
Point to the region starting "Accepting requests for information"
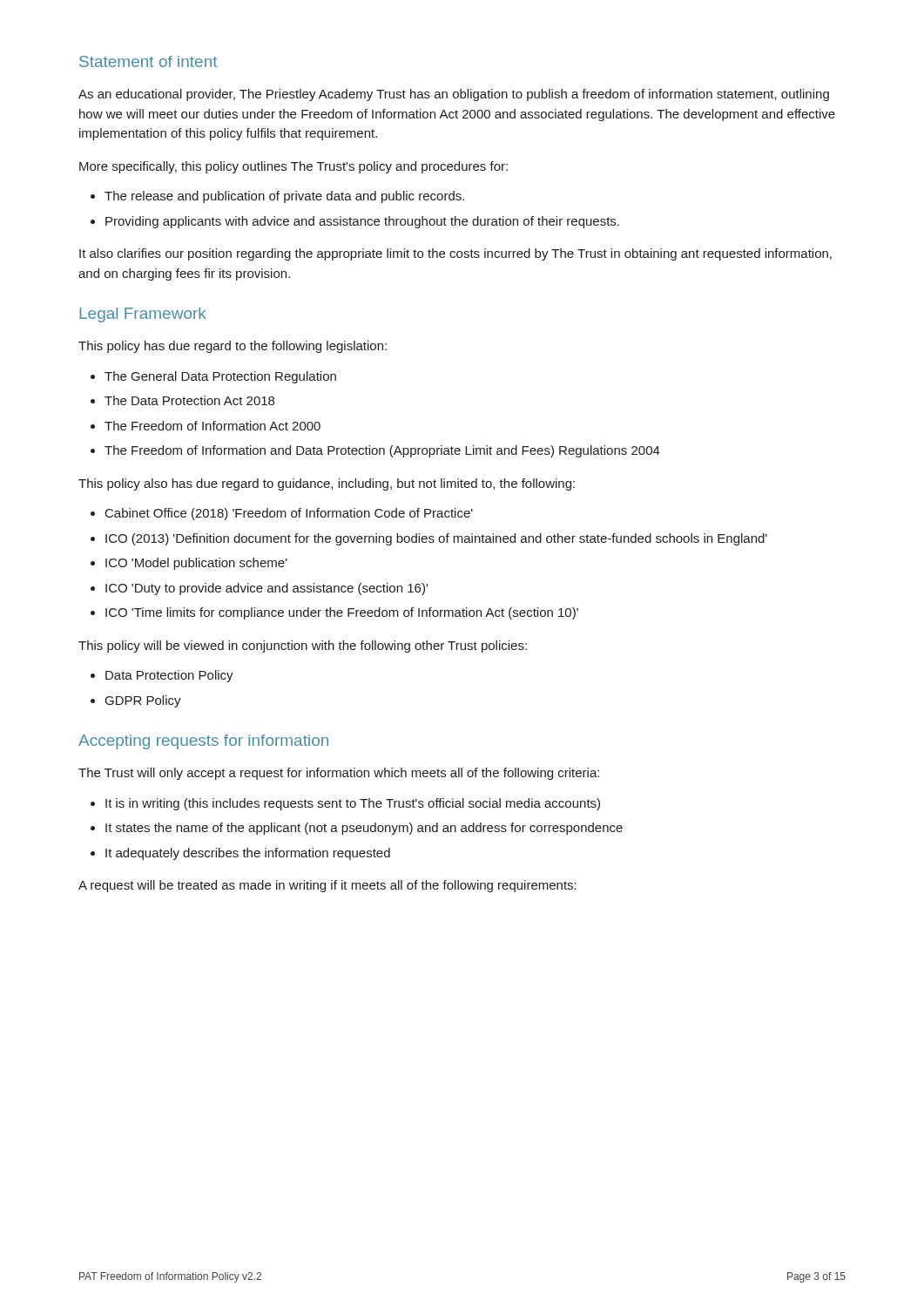click(x=203, y=742)
